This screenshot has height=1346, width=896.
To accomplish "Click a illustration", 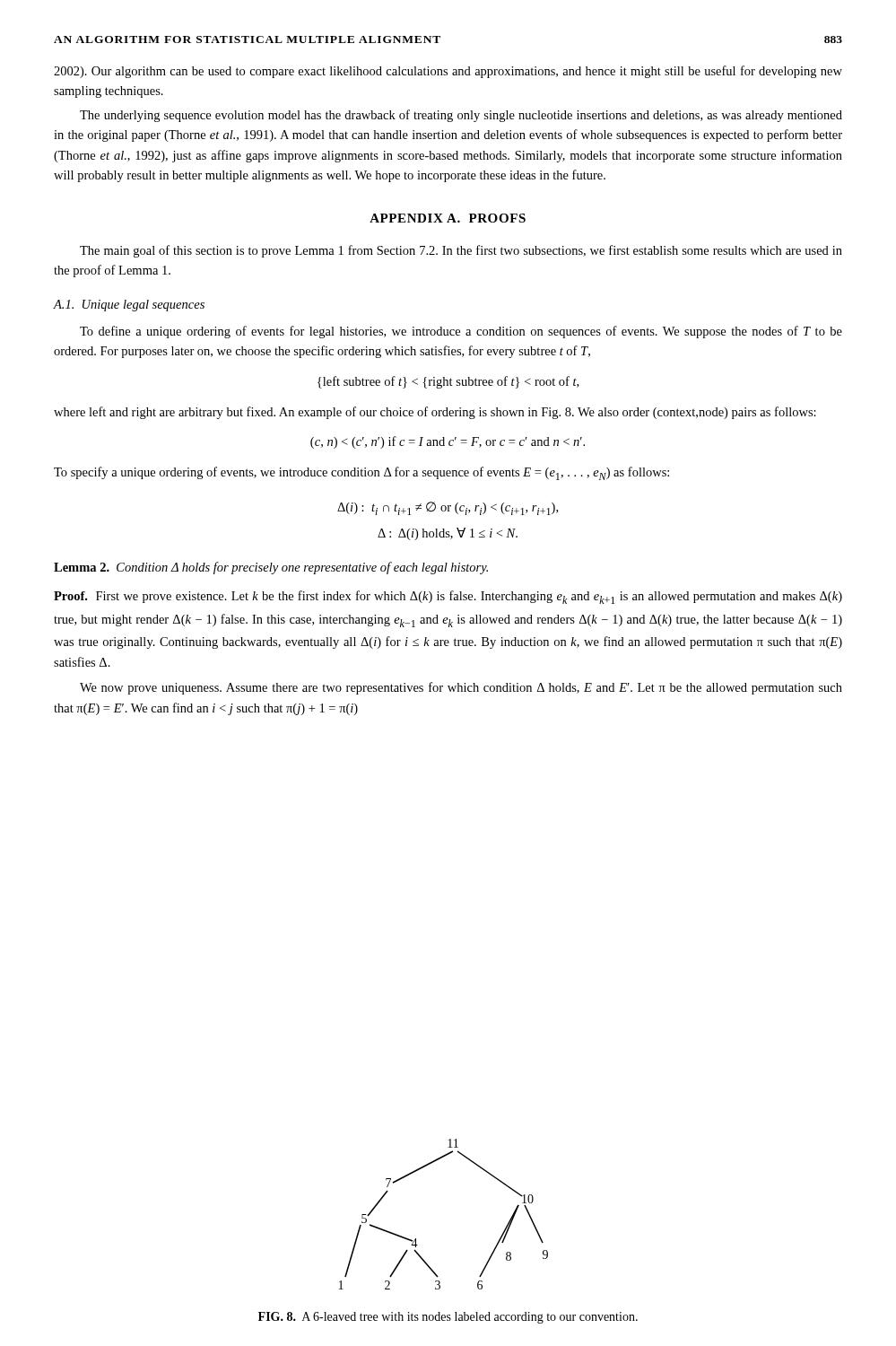I will point(448,1218).
